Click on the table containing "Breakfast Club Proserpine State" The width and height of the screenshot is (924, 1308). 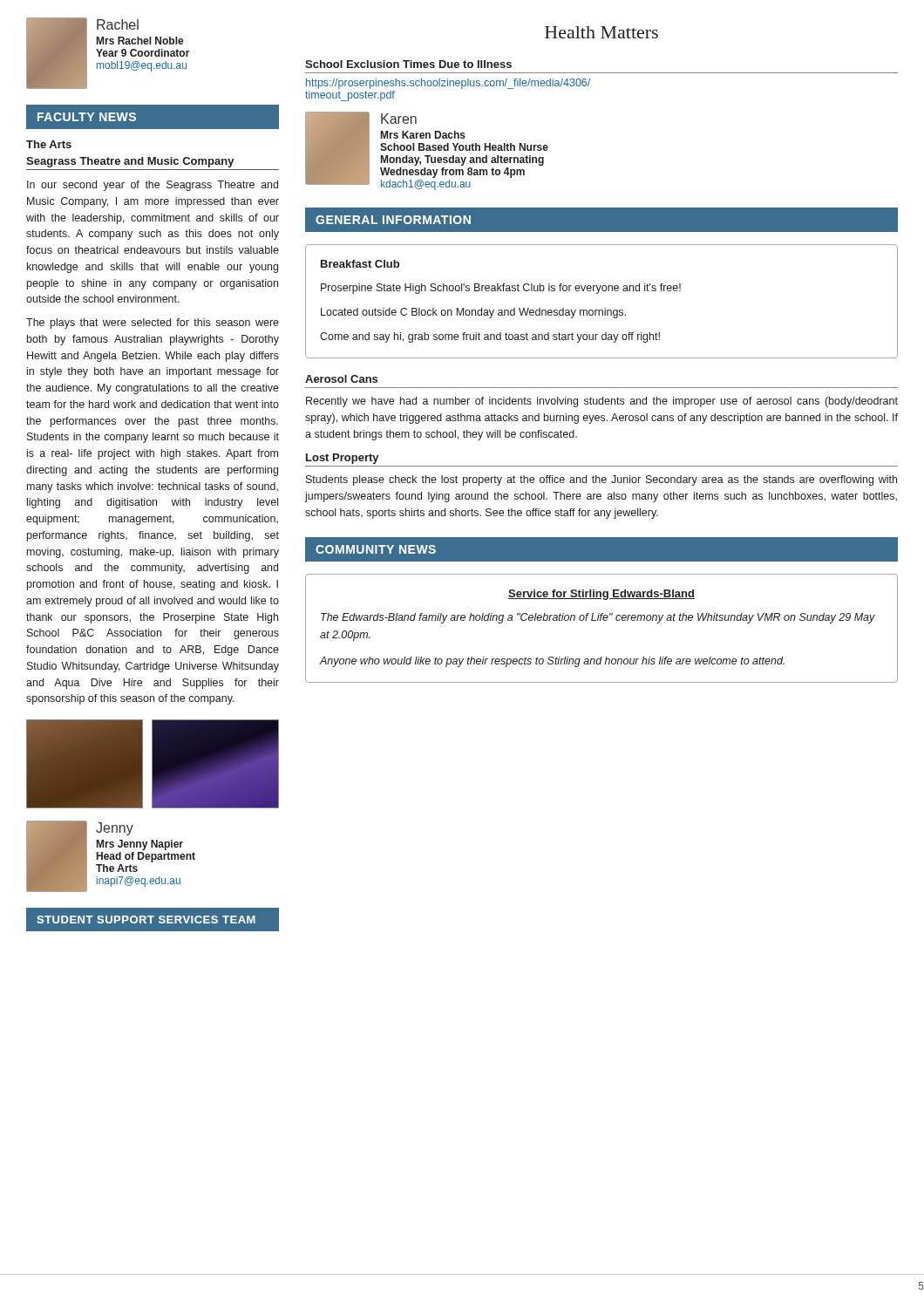[x=601, y=301]
